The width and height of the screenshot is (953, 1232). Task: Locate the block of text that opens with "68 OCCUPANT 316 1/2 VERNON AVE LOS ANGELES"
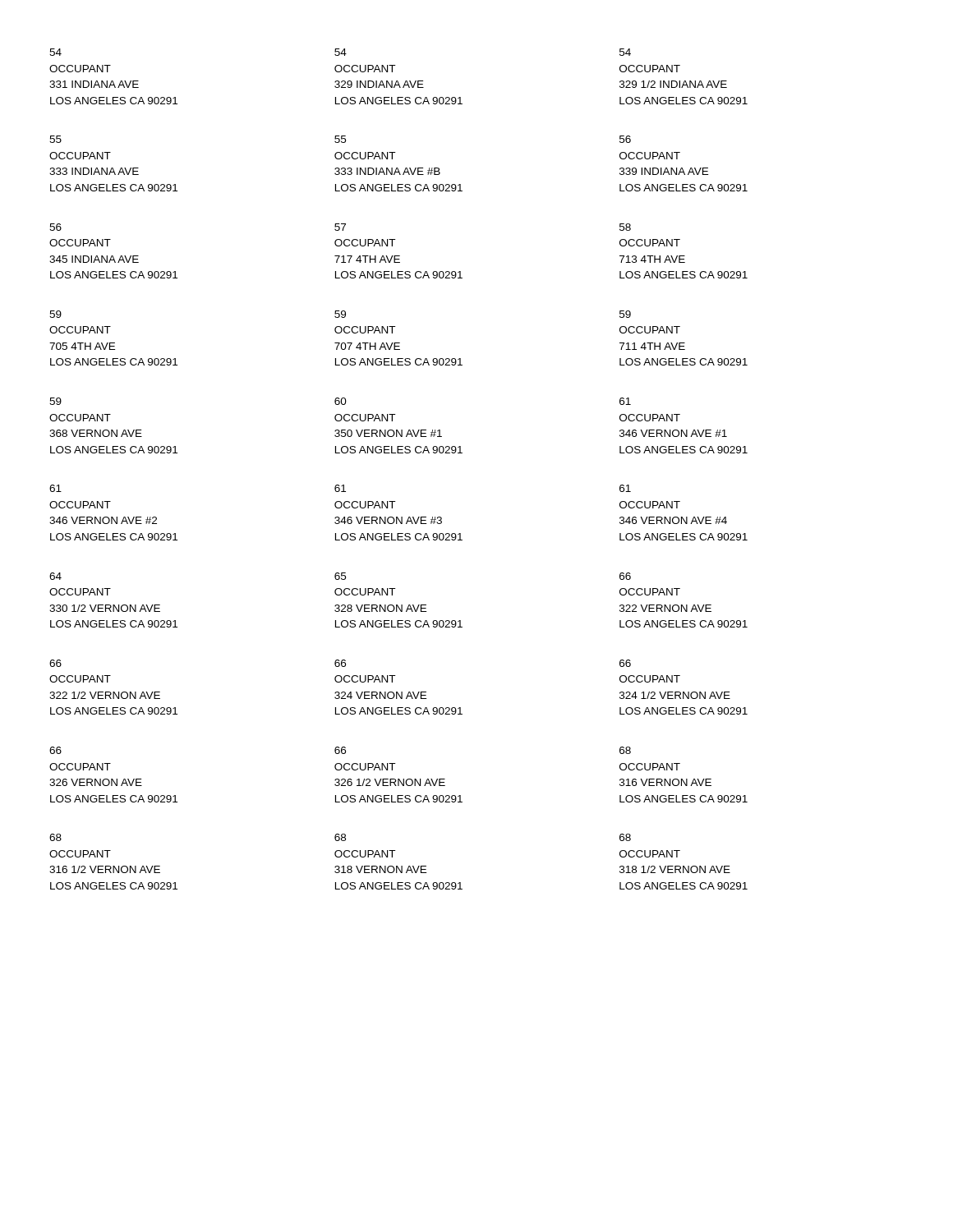coord(114,862)
